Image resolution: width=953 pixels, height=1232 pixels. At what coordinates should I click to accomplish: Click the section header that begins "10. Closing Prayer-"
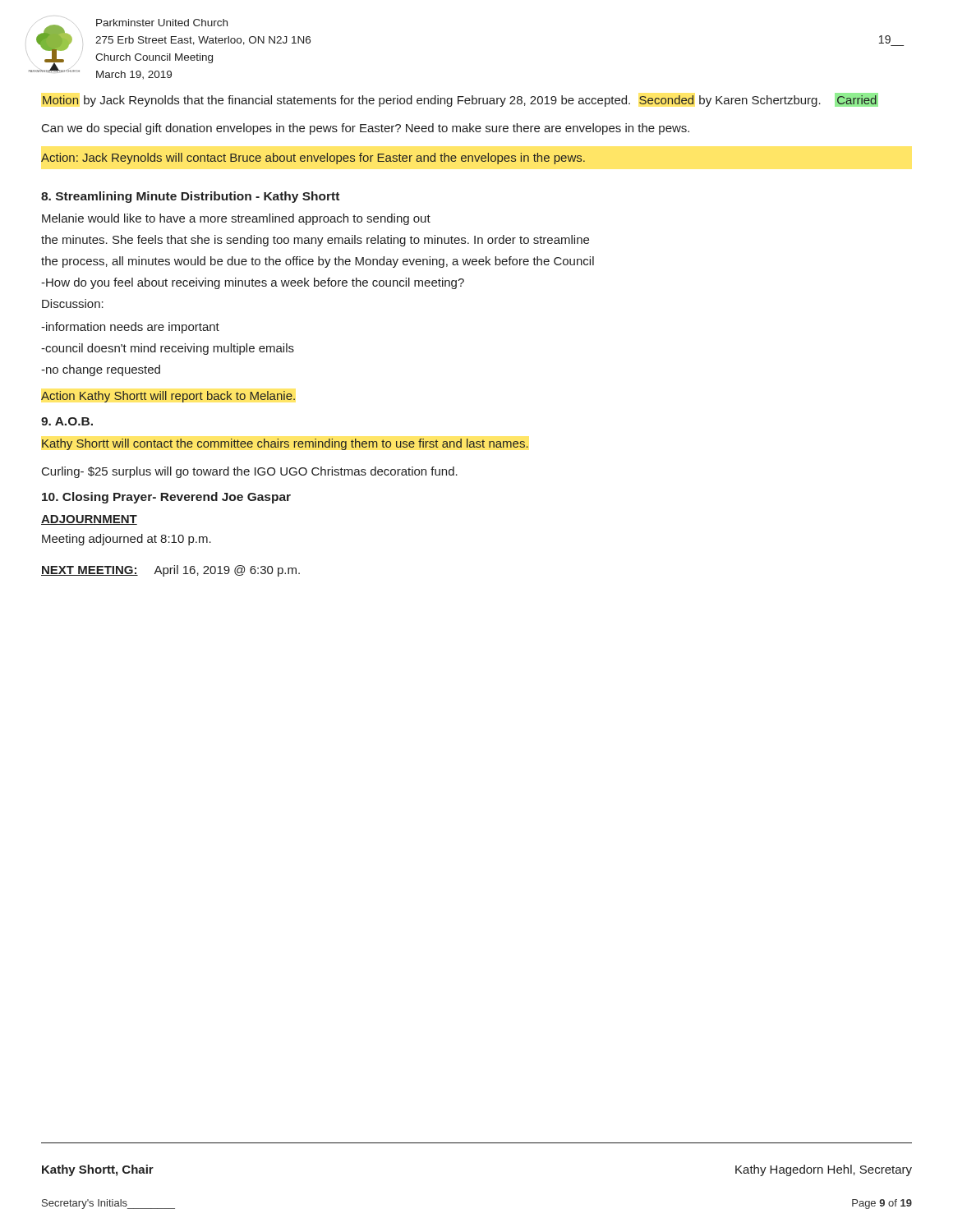tap(166, 496)
